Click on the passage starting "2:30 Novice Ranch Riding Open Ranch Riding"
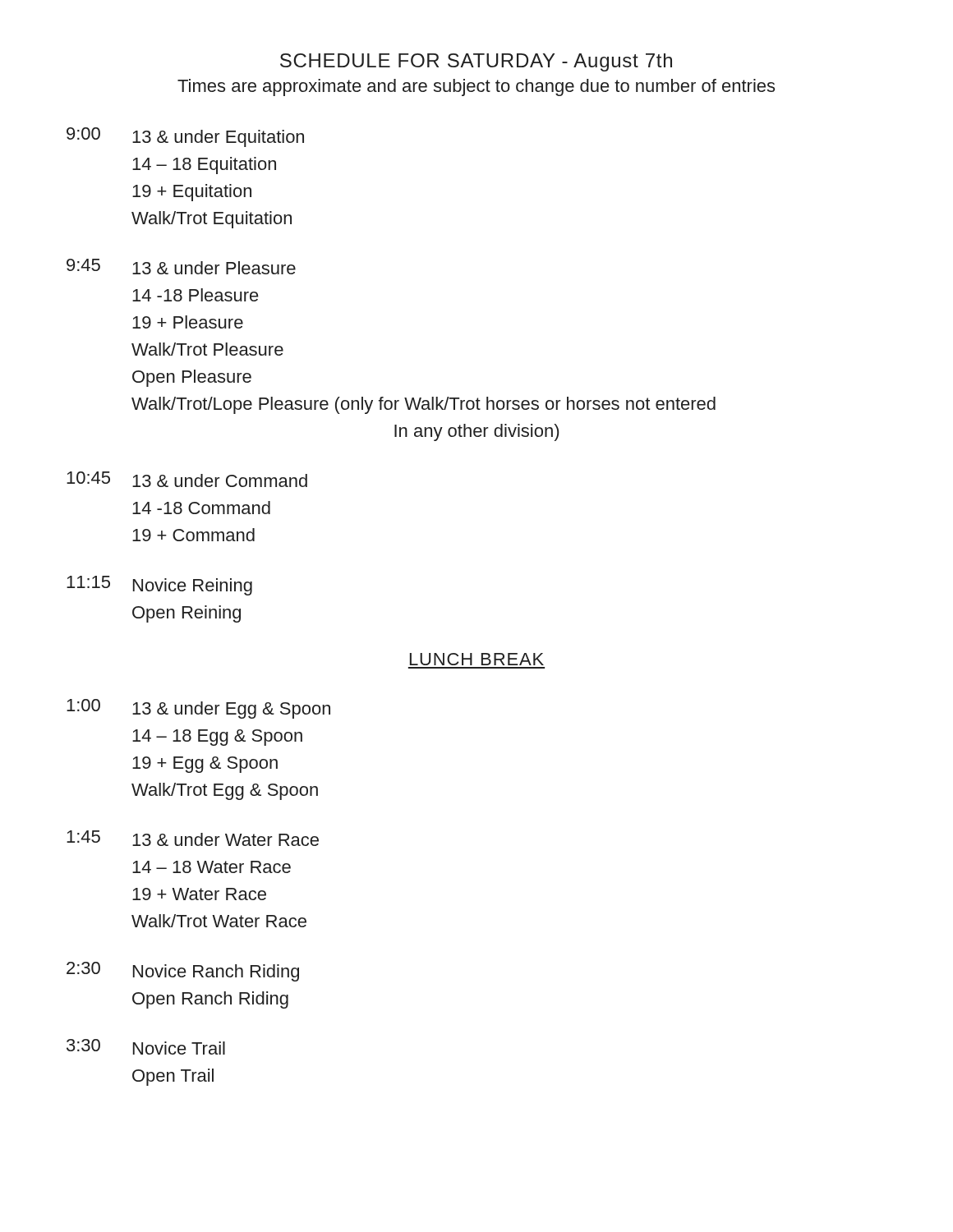This screenshot has height=1232, width=953. [x=183, y=972]
